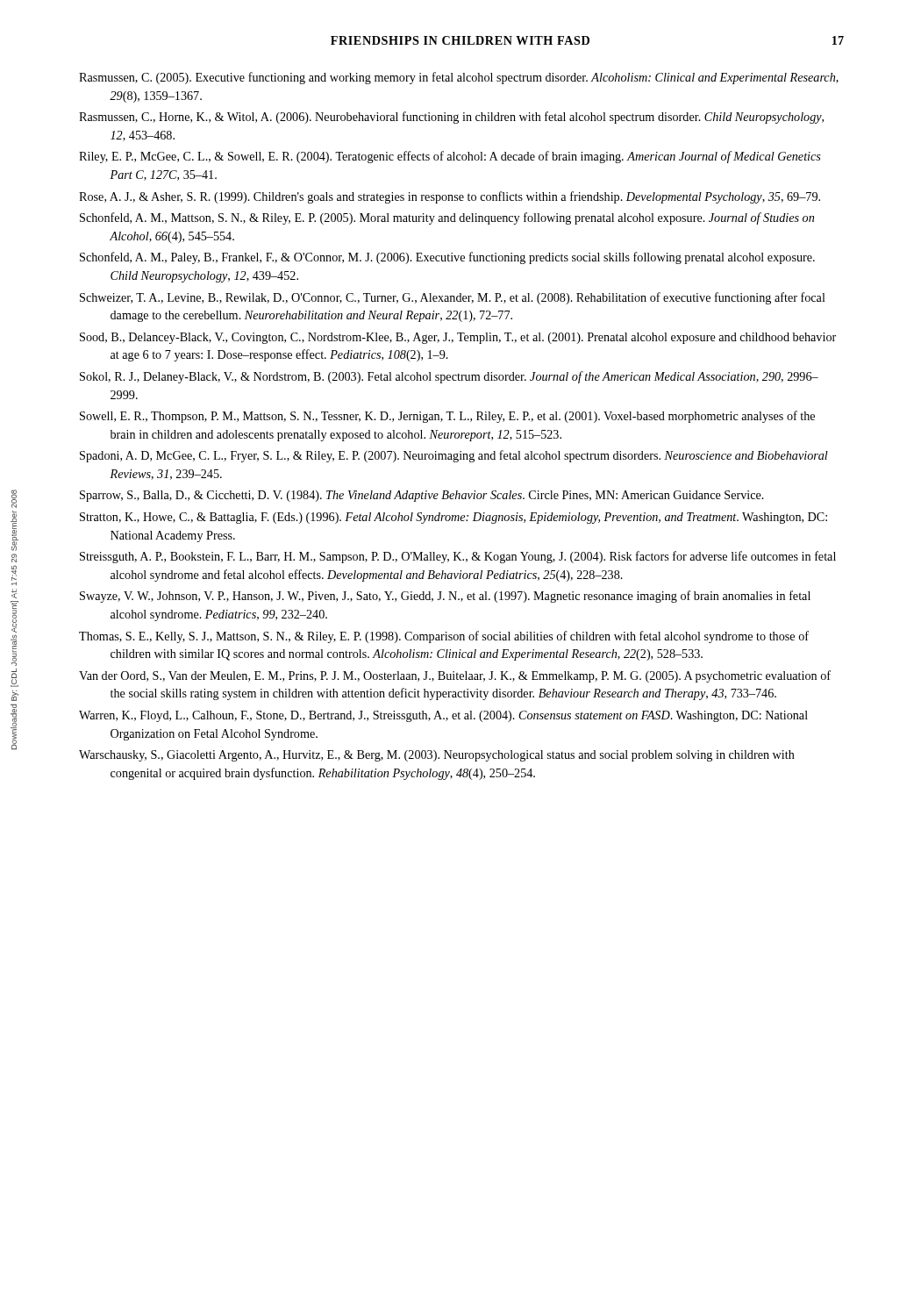
Task: Select the text block starting "Rasmussen, C. (2005)."
Action: click(x=459, y=86)
